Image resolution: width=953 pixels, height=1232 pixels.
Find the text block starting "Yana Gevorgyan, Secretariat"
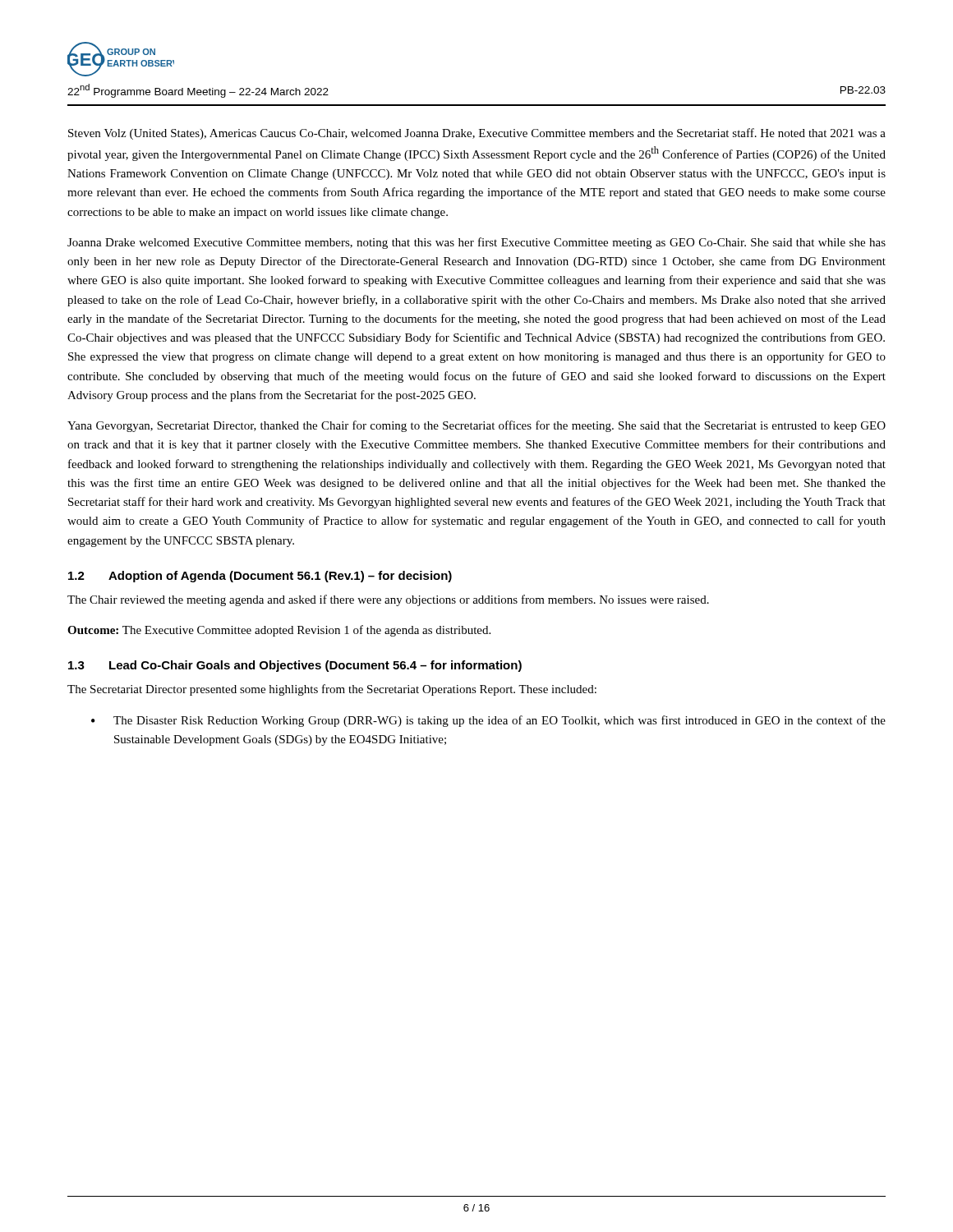(476, 483)
